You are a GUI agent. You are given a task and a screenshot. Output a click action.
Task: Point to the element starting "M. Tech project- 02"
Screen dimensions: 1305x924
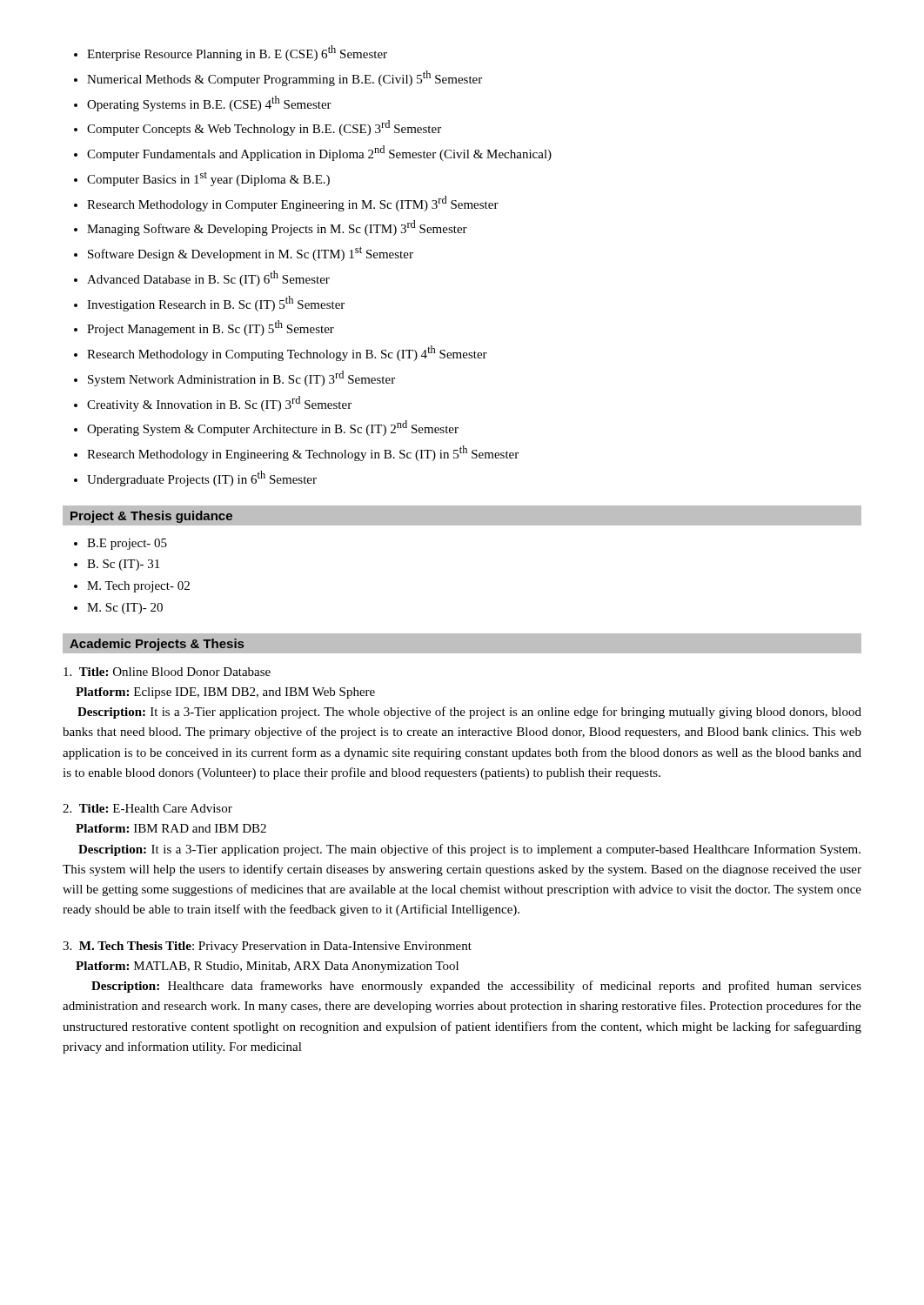point(138,587)
